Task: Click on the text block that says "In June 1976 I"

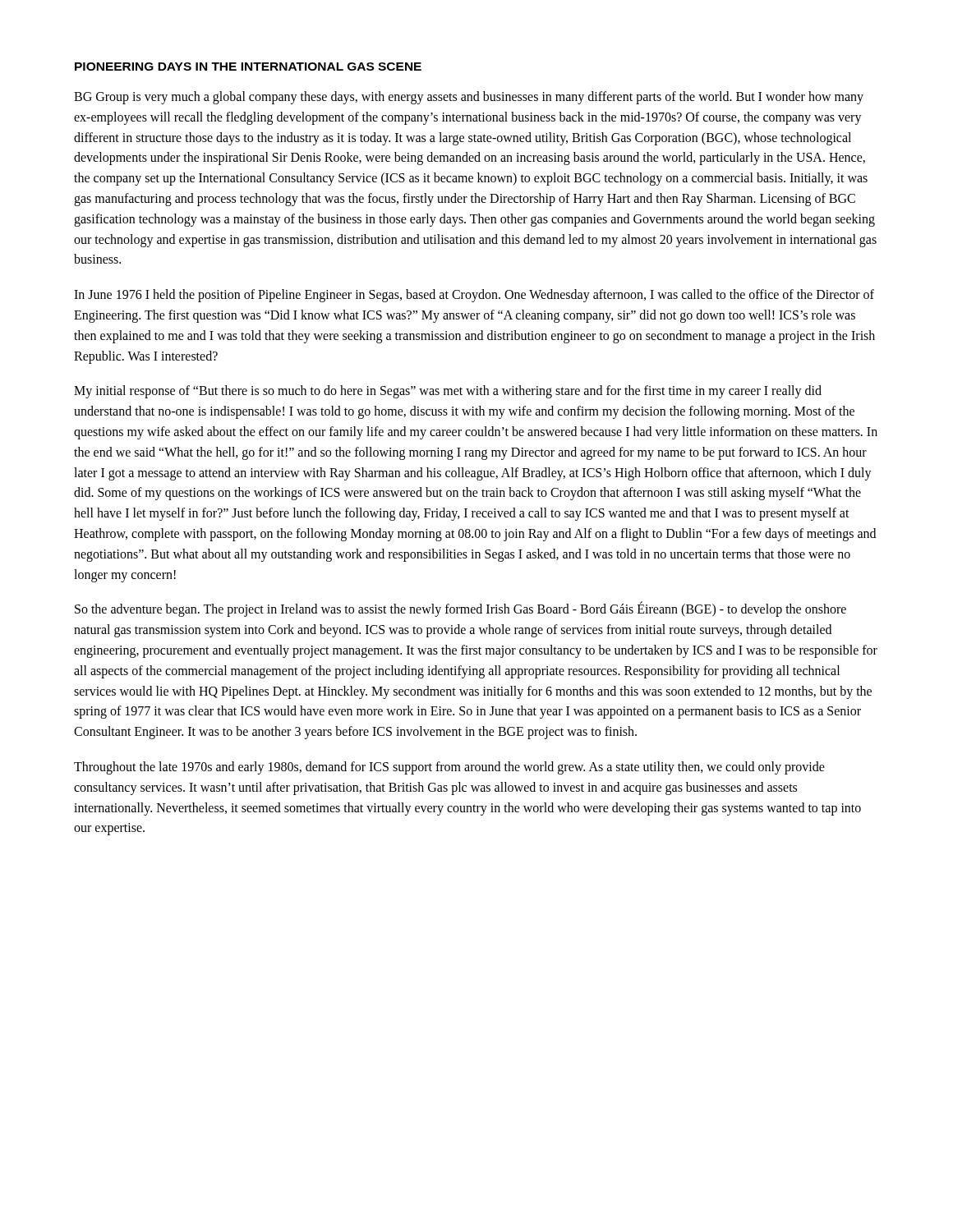Action: [x=475, y=325]
